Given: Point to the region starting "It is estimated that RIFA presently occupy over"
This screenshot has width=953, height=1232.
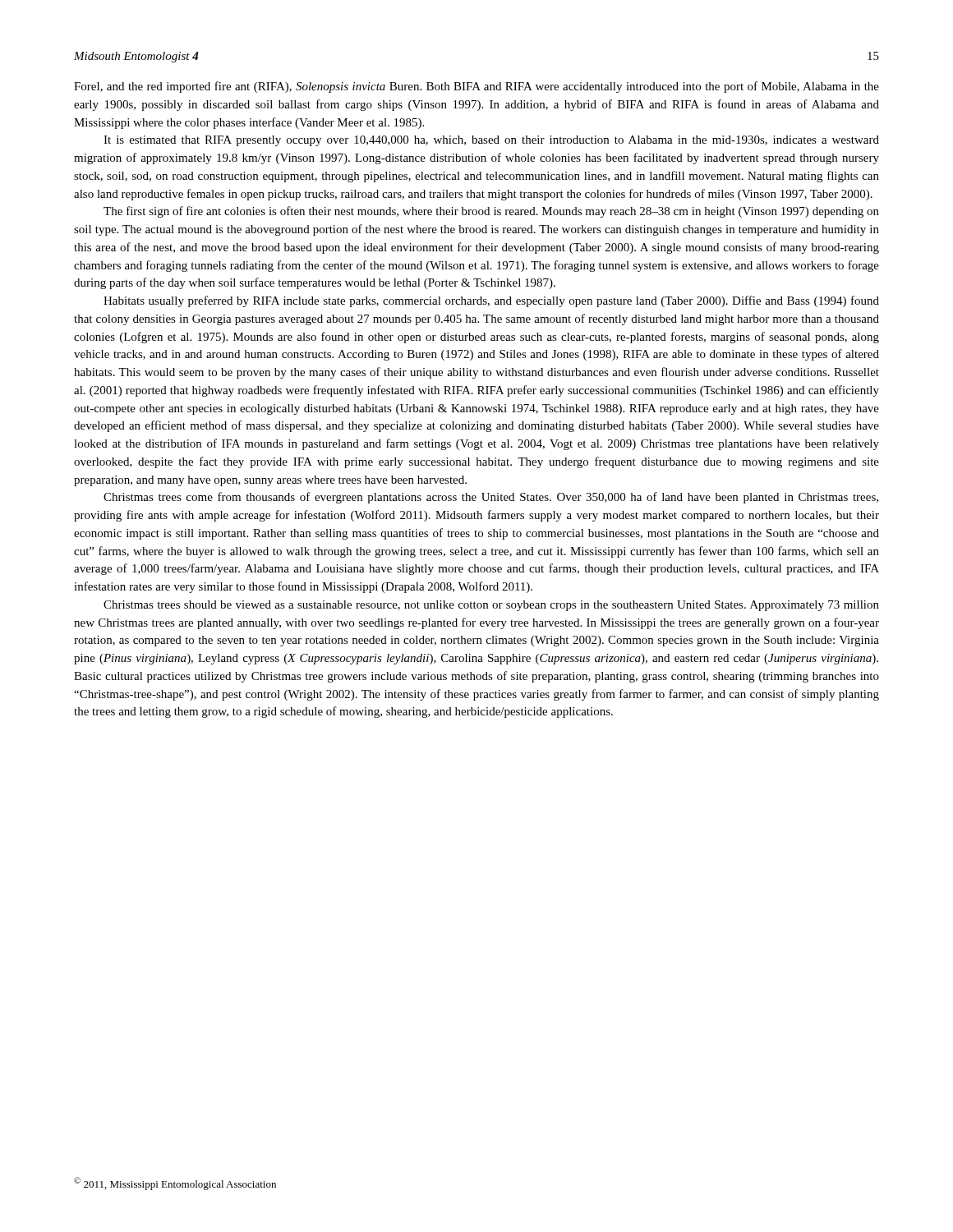Looking at the screenshot, I should (x=476, y=167).
